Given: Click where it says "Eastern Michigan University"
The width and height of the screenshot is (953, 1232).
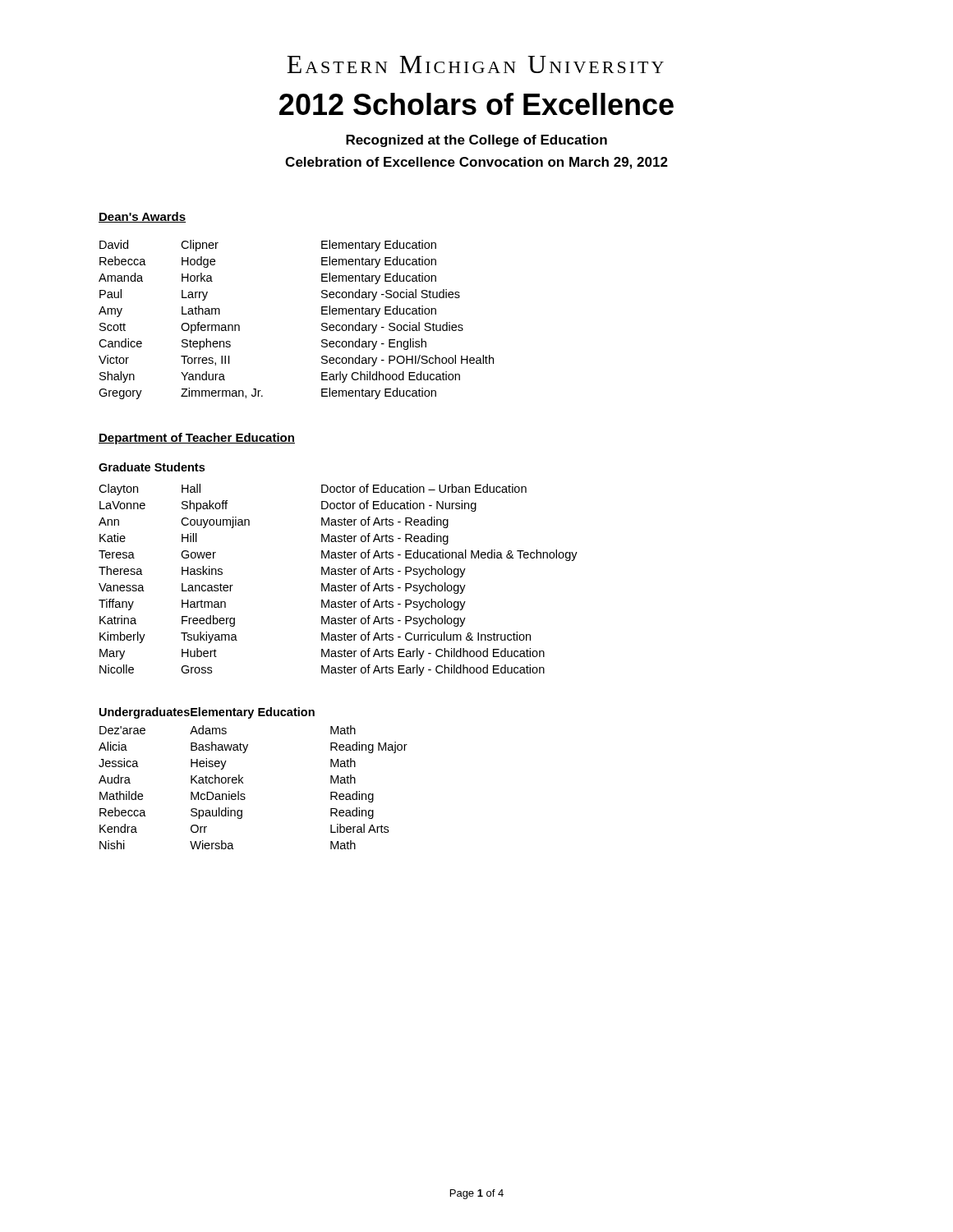Looking at the screenshot, I should (x=476, y=64).
